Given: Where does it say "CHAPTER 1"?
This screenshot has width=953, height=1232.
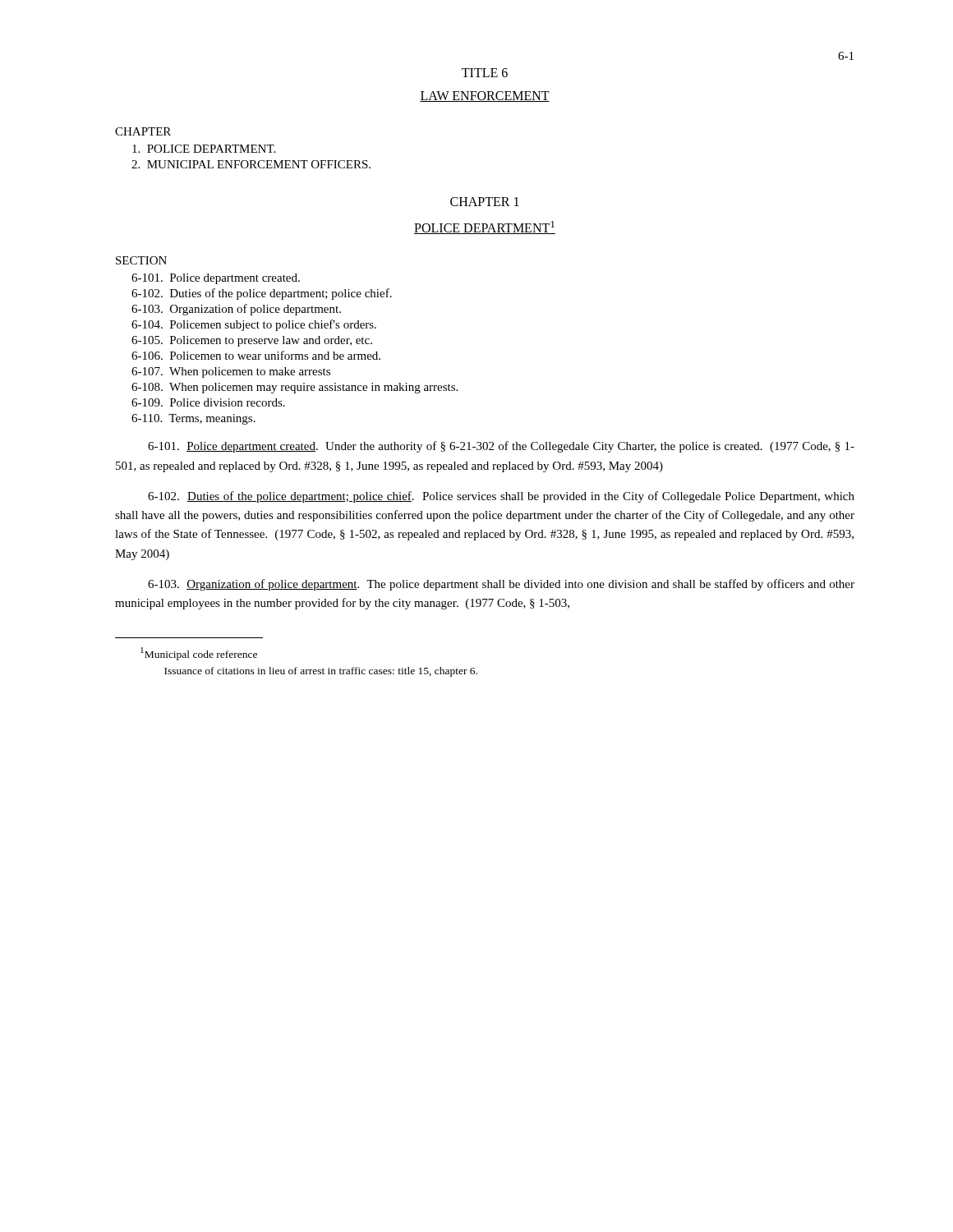Looking at the screenshot, I should (485, 202).
